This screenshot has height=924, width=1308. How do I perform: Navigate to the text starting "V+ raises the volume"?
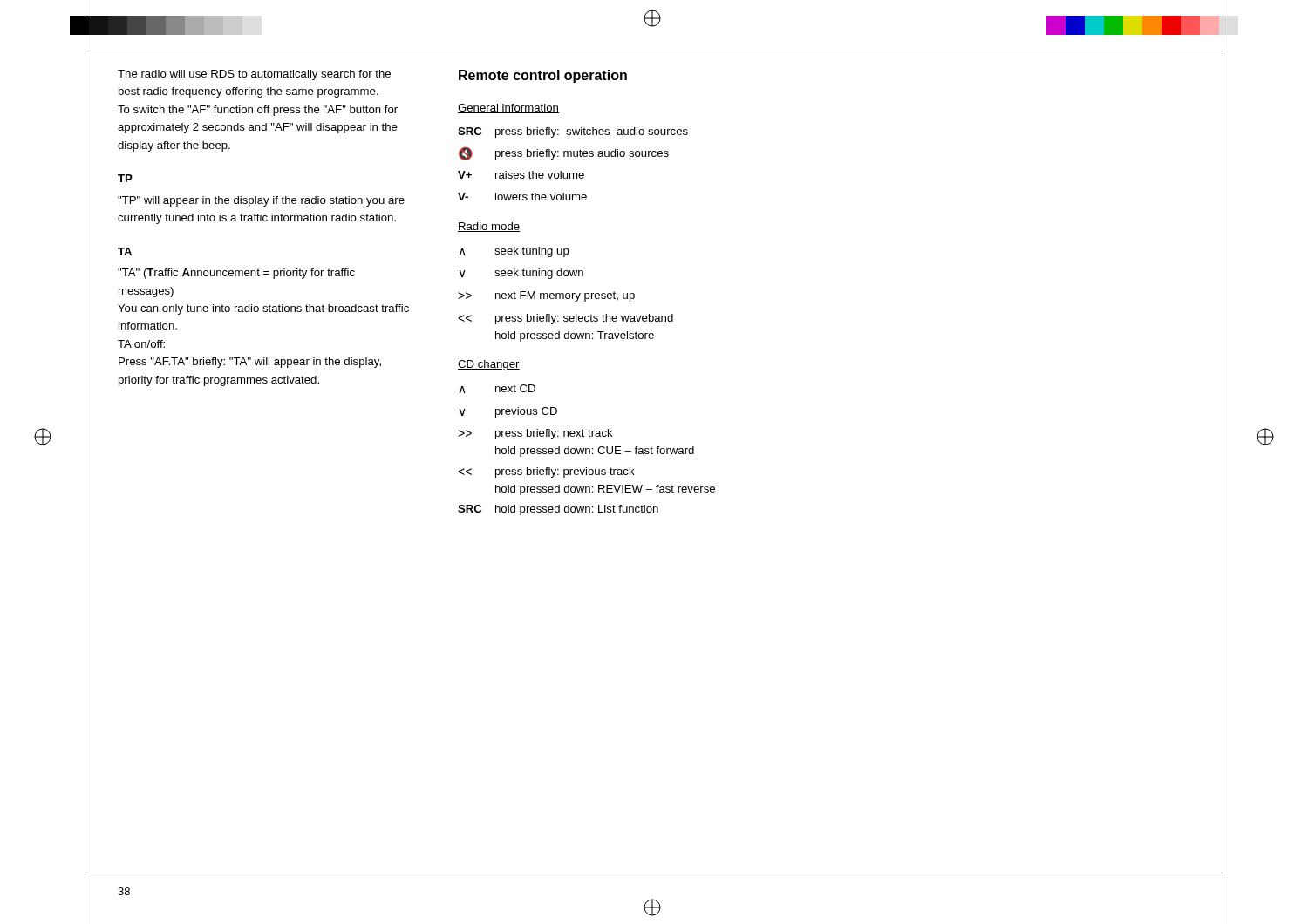(x=521, y=175)
